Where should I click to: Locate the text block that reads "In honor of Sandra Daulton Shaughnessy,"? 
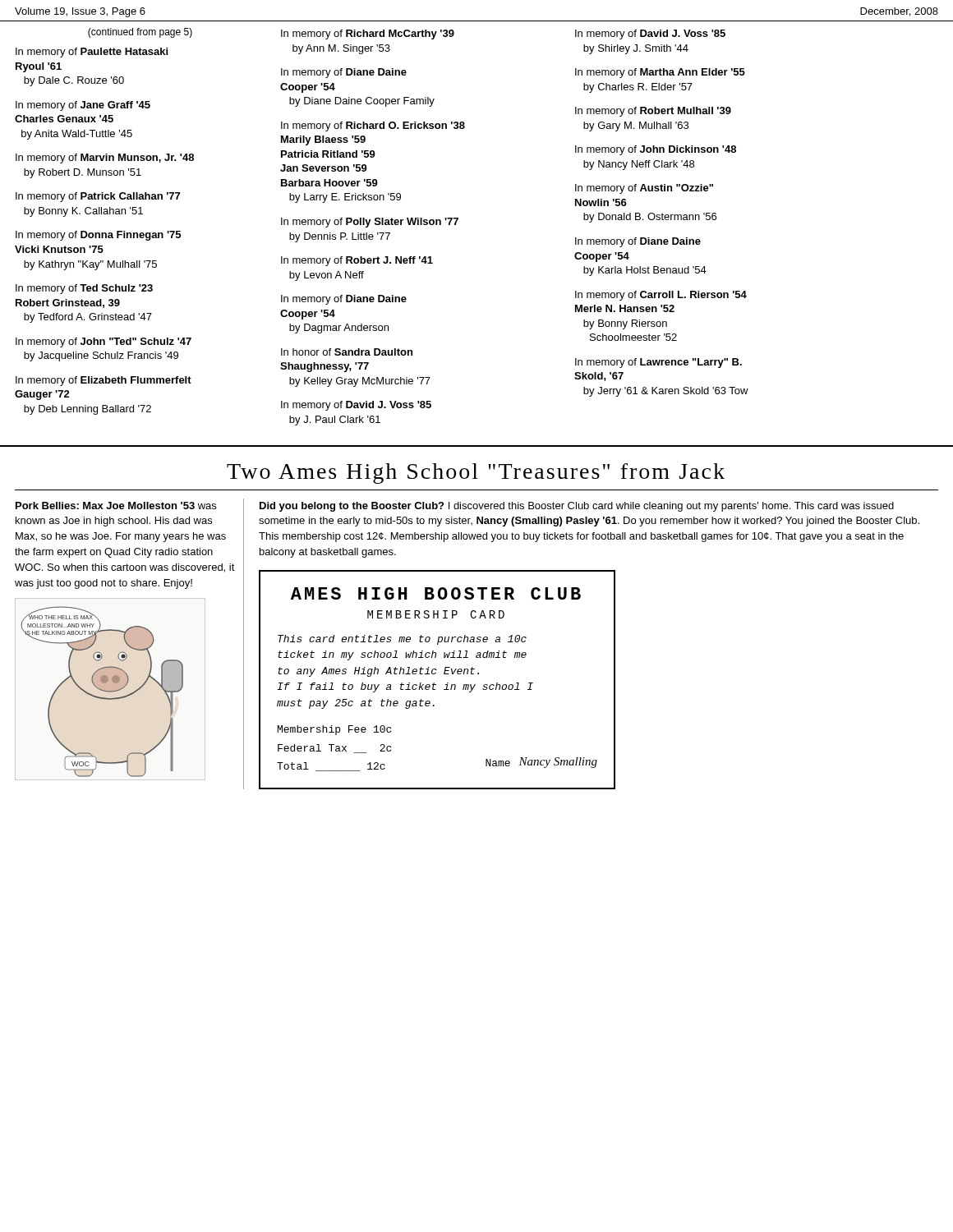click(355, 366)
